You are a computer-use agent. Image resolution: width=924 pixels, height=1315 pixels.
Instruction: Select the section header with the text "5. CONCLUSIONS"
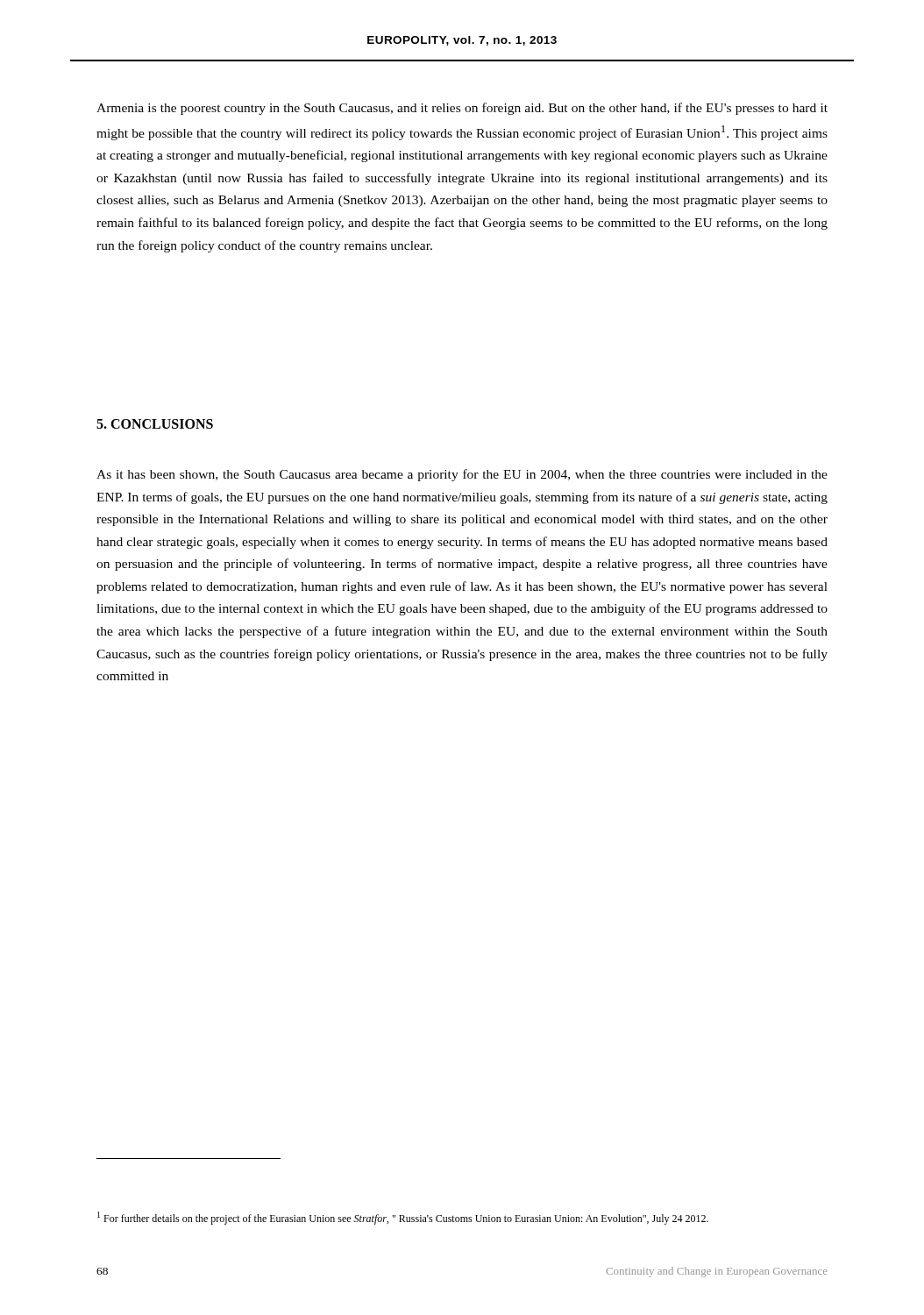(155, 424)
